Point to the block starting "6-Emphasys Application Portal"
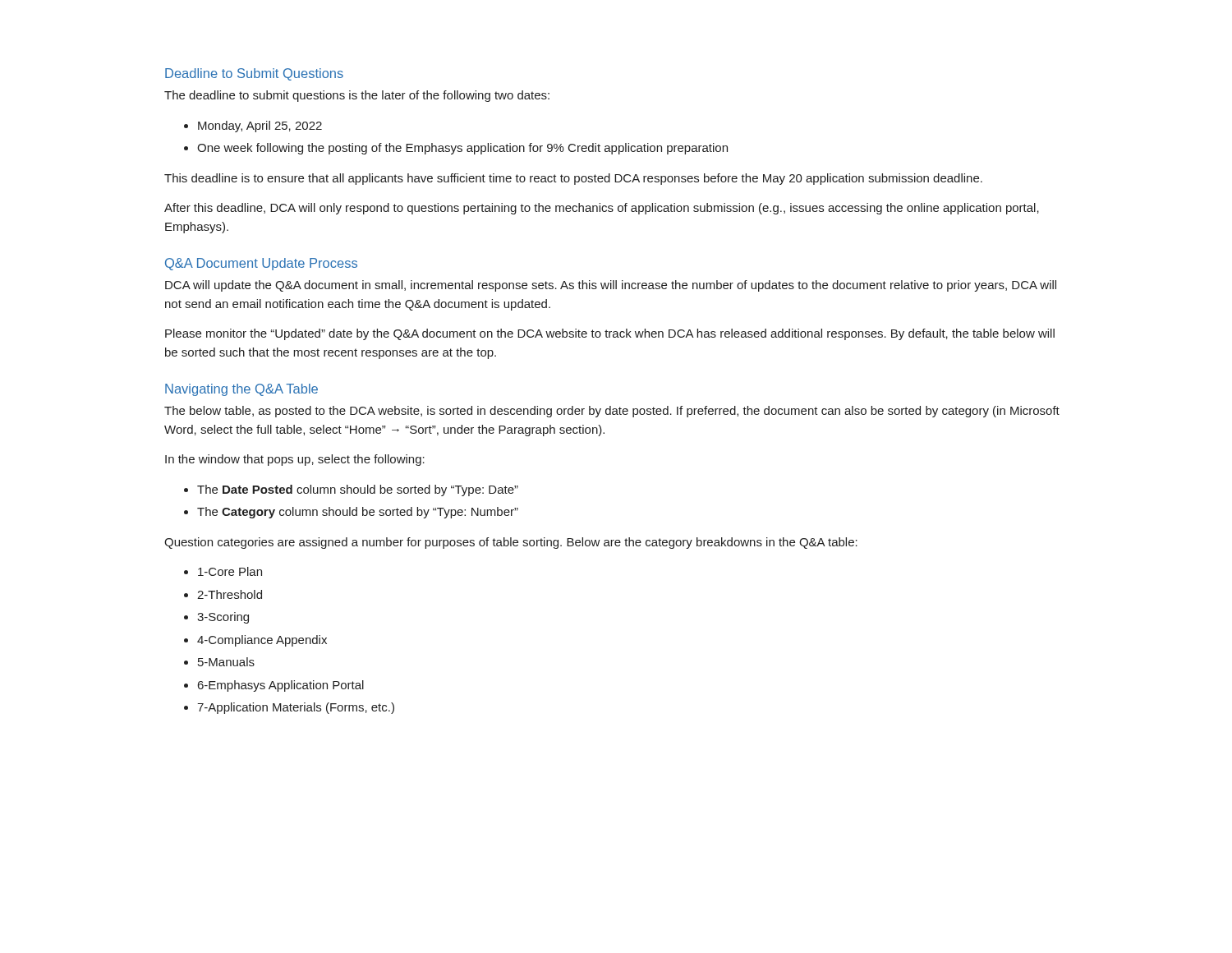This screenshot has height=953, width=1232. click(x=281, y=684)
